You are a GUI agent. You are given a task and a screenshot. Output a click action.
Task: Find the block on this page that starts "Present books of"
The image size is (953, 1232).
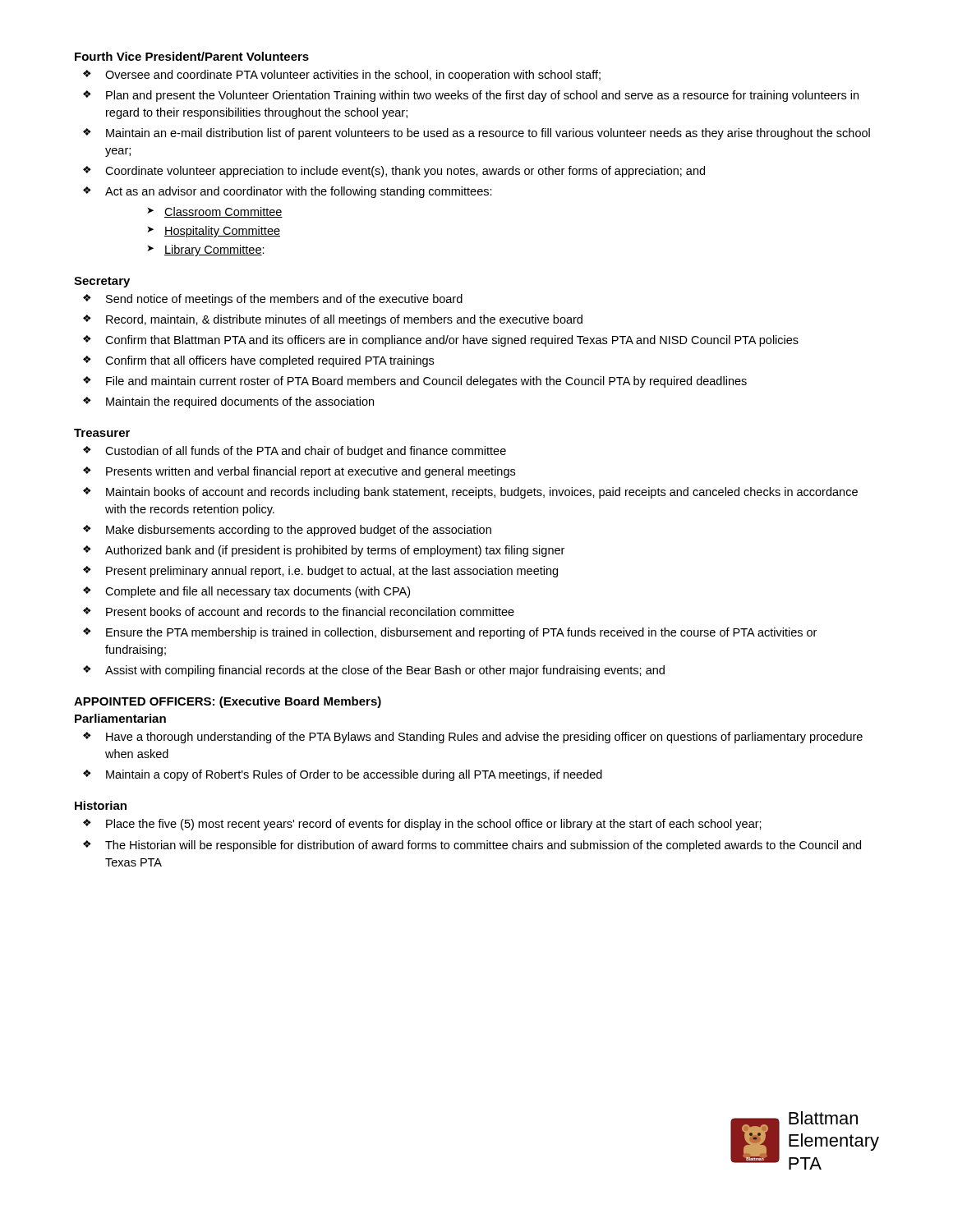(x=310, y=612)
